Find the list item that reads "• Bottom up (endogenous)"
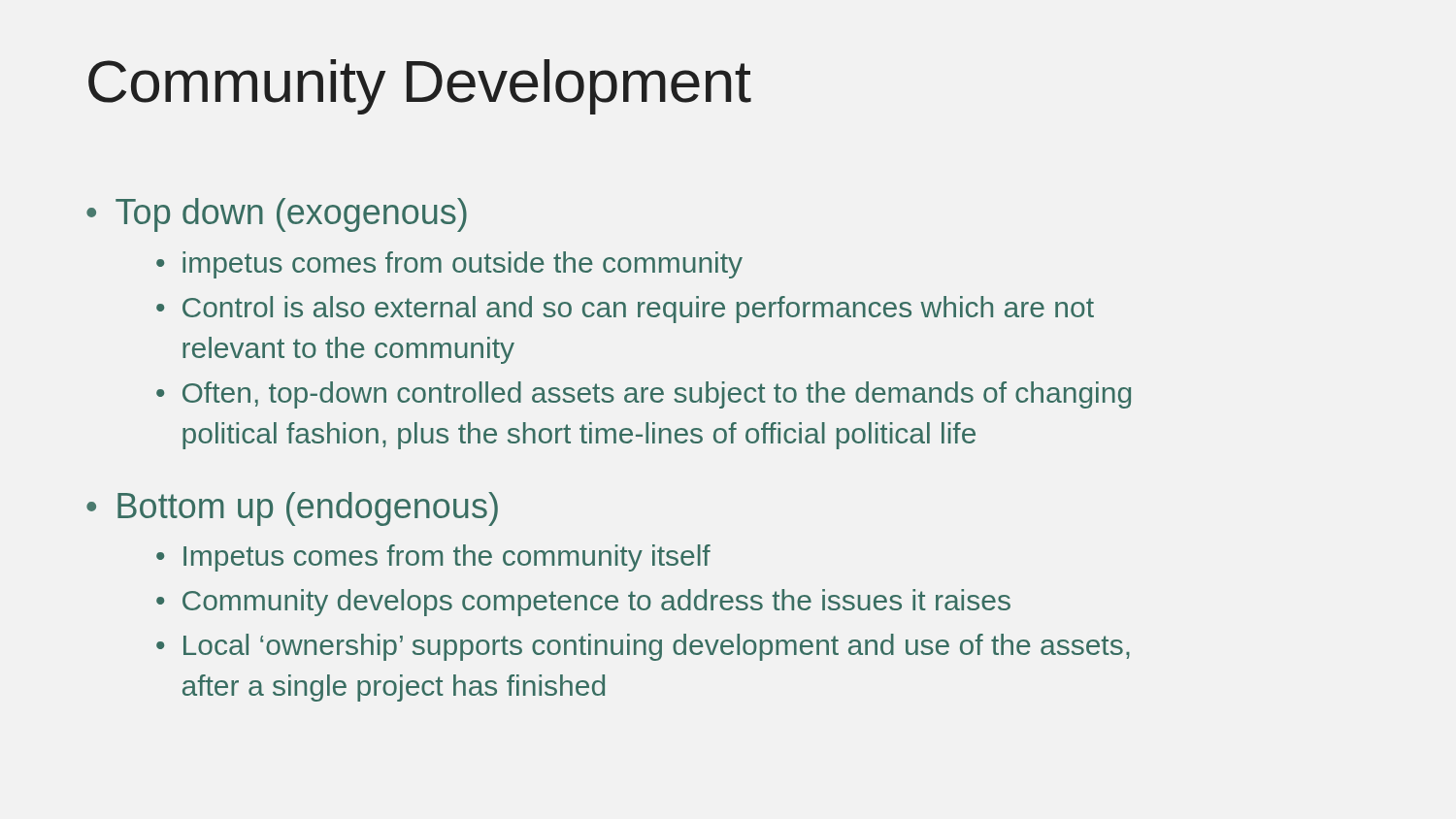The width and height of the screenshot is (1456, 819). coord(293,506)
